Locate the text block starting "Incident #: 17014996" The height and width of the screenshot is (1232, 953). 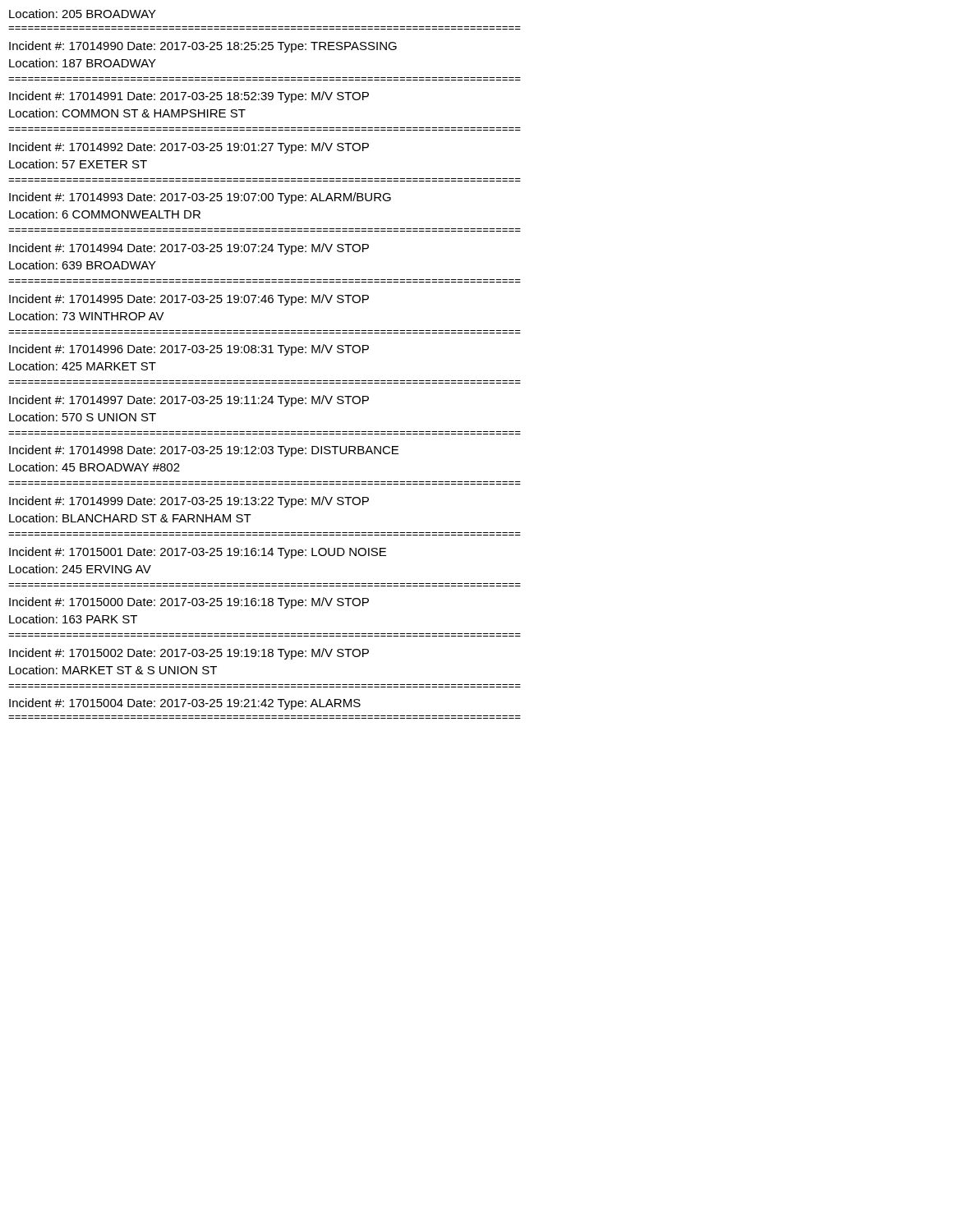[189, 350]
